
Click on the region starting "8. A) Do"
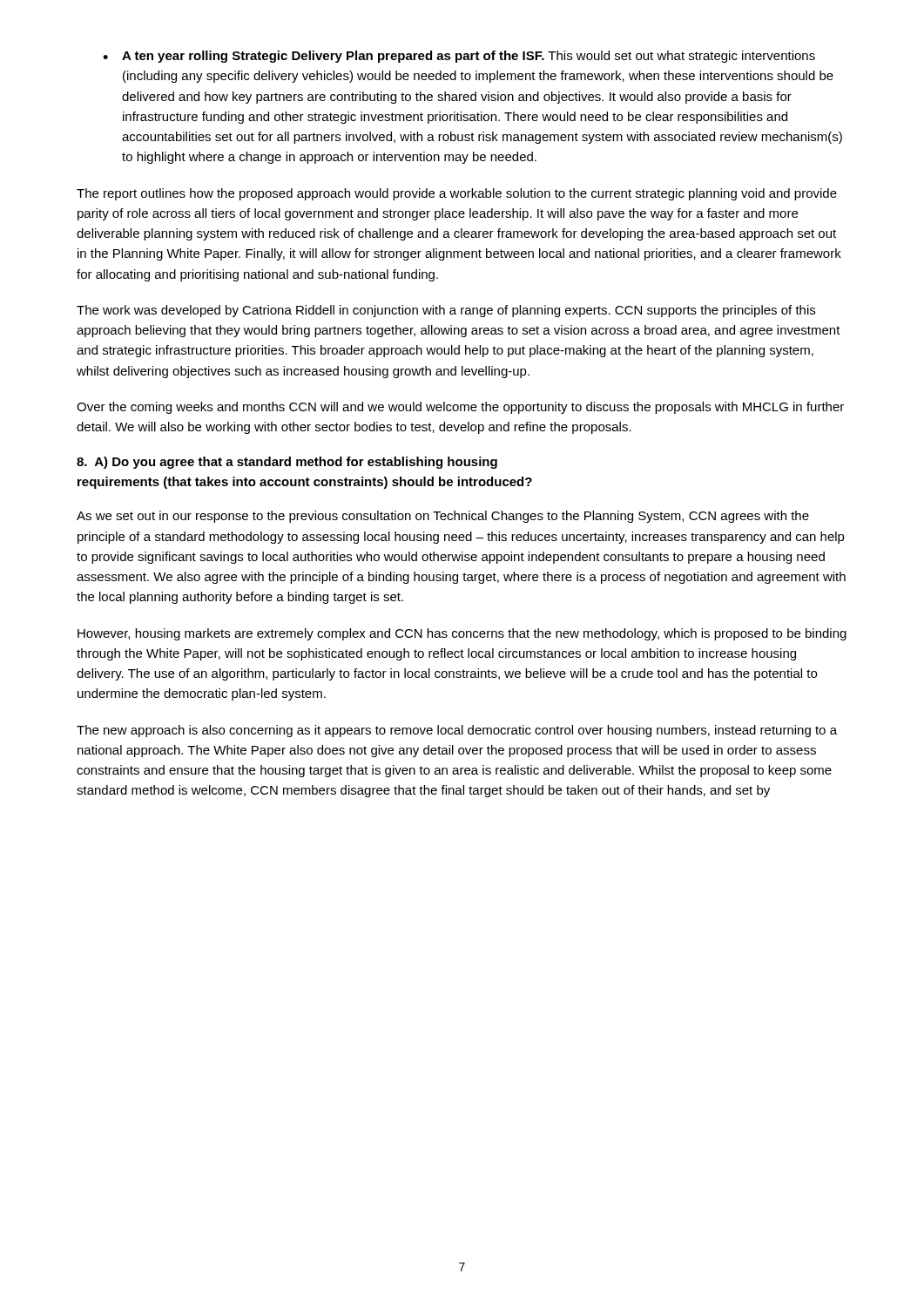click(305, 471)
